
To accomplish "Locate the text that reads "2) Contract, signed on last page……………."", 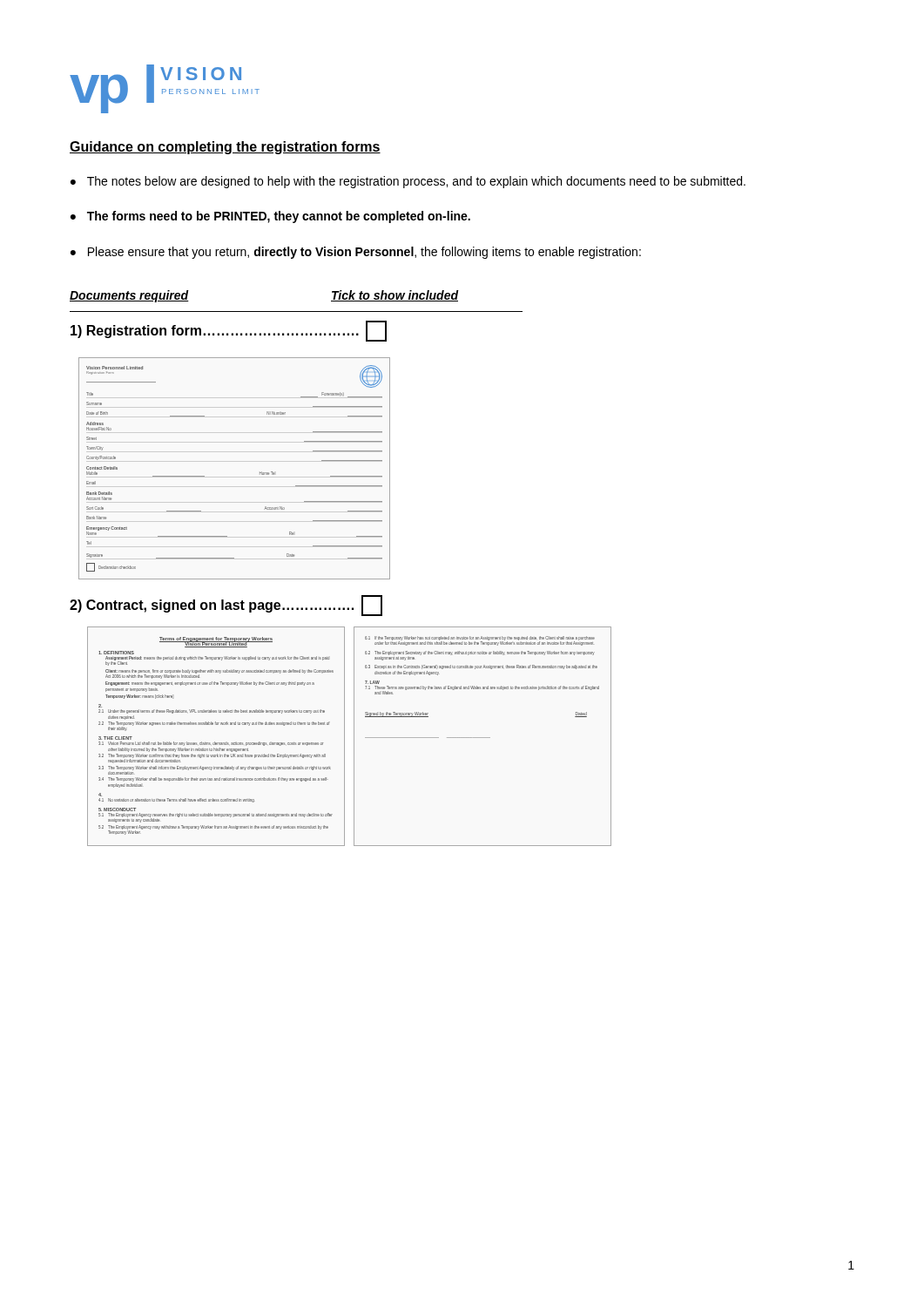I will [226, 606].
